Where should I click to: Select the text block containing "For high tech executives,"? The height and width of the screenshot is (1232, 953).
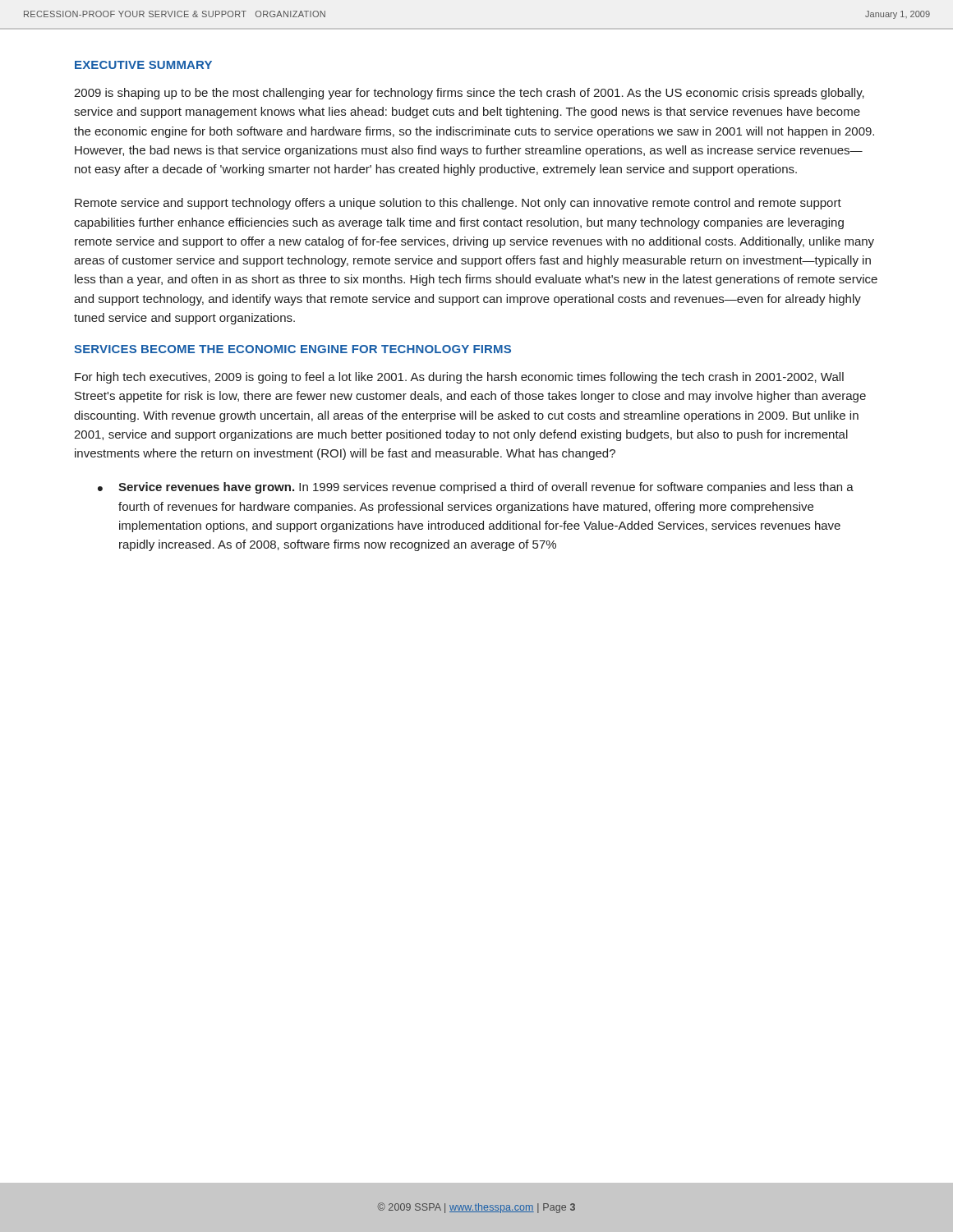pyautogui.click(x=470, y=415)
